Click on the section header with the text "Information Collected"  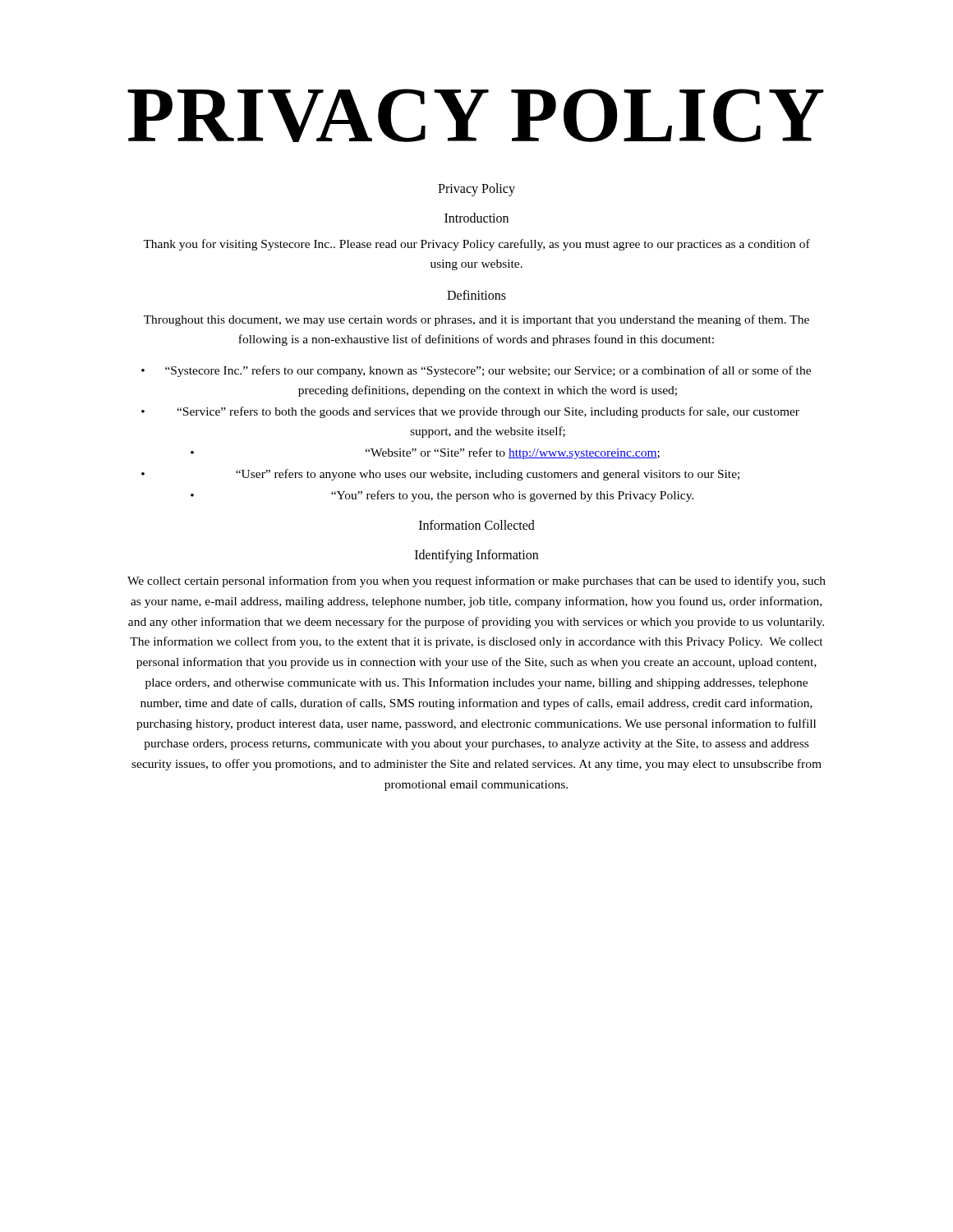476,525
